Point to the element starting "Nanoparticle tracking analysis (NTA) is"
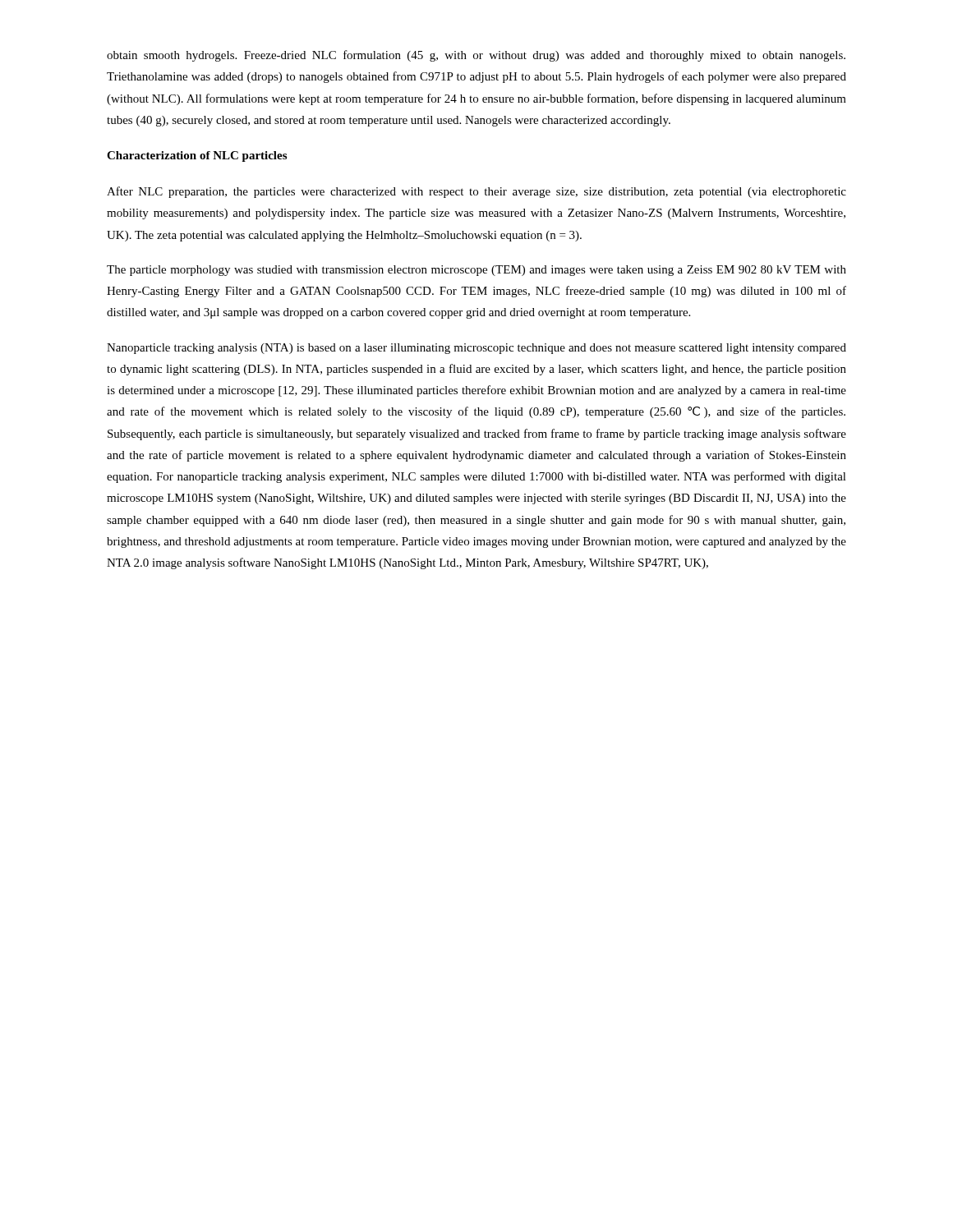The image size is (953, 1232). coord(476,455)
